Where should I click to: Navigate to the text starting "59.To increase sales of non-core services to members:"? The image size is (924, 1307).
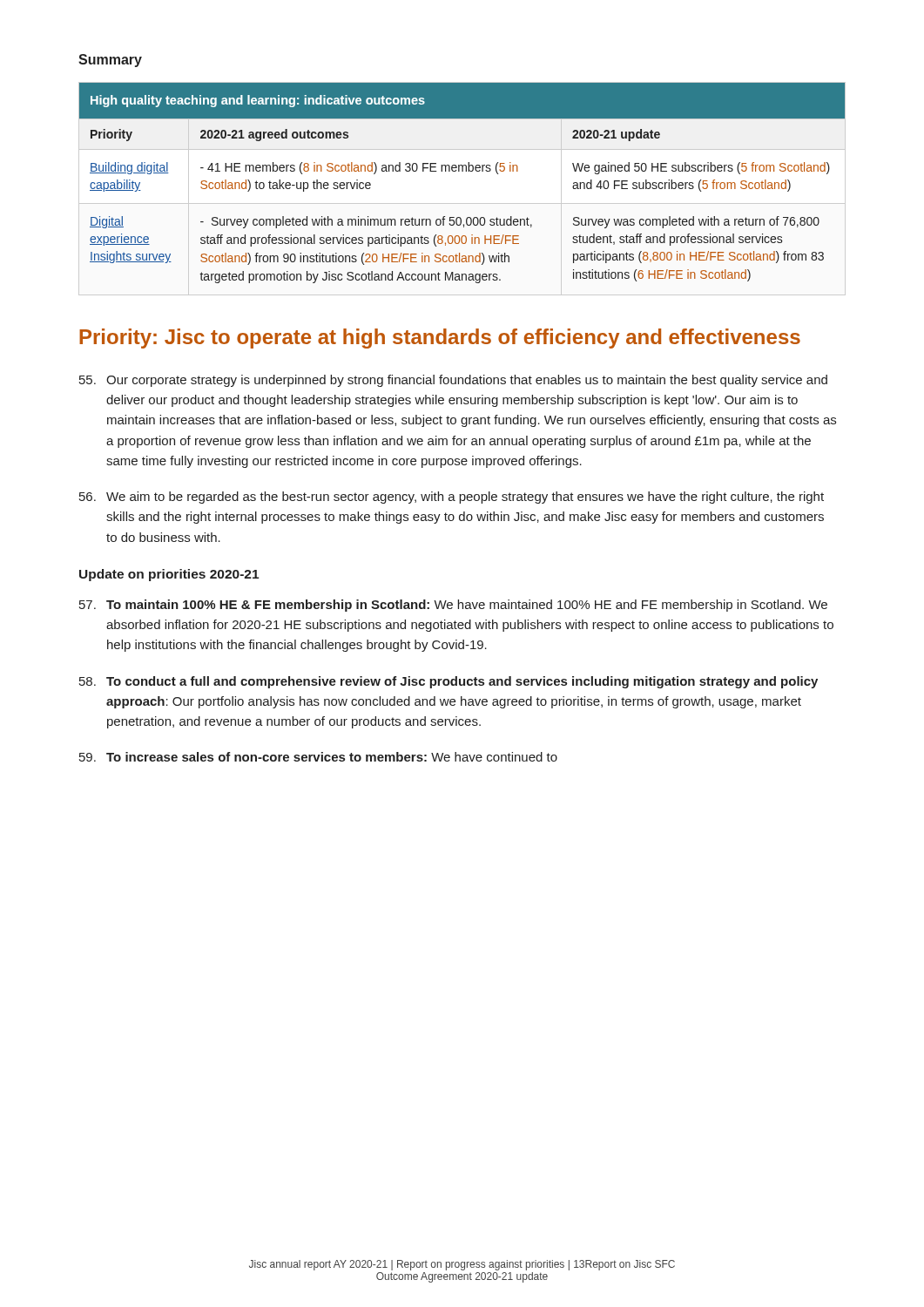[x=458, y=757]
